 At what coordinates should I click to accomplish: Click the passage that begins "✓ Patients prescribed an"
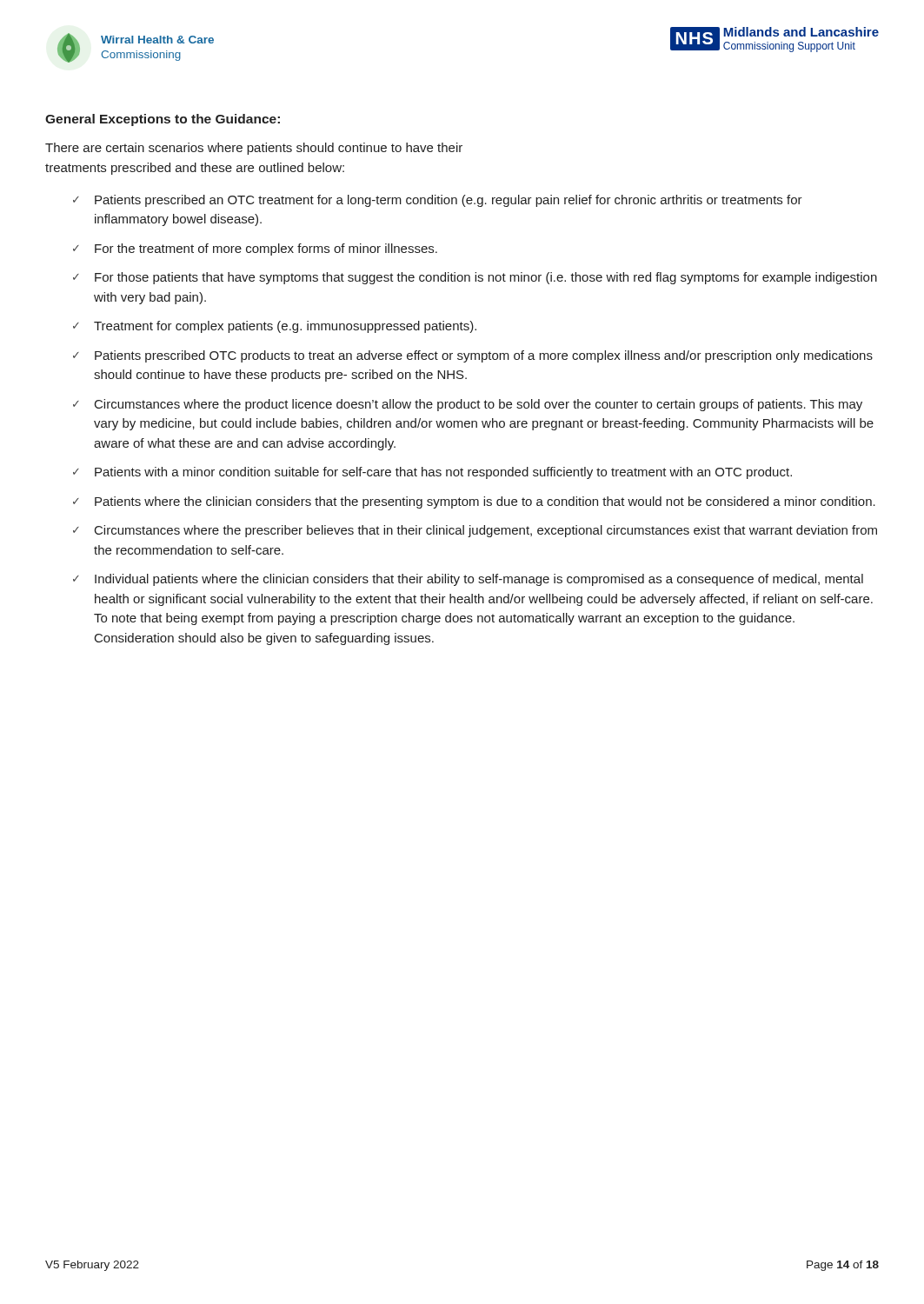tap(475, 210)
